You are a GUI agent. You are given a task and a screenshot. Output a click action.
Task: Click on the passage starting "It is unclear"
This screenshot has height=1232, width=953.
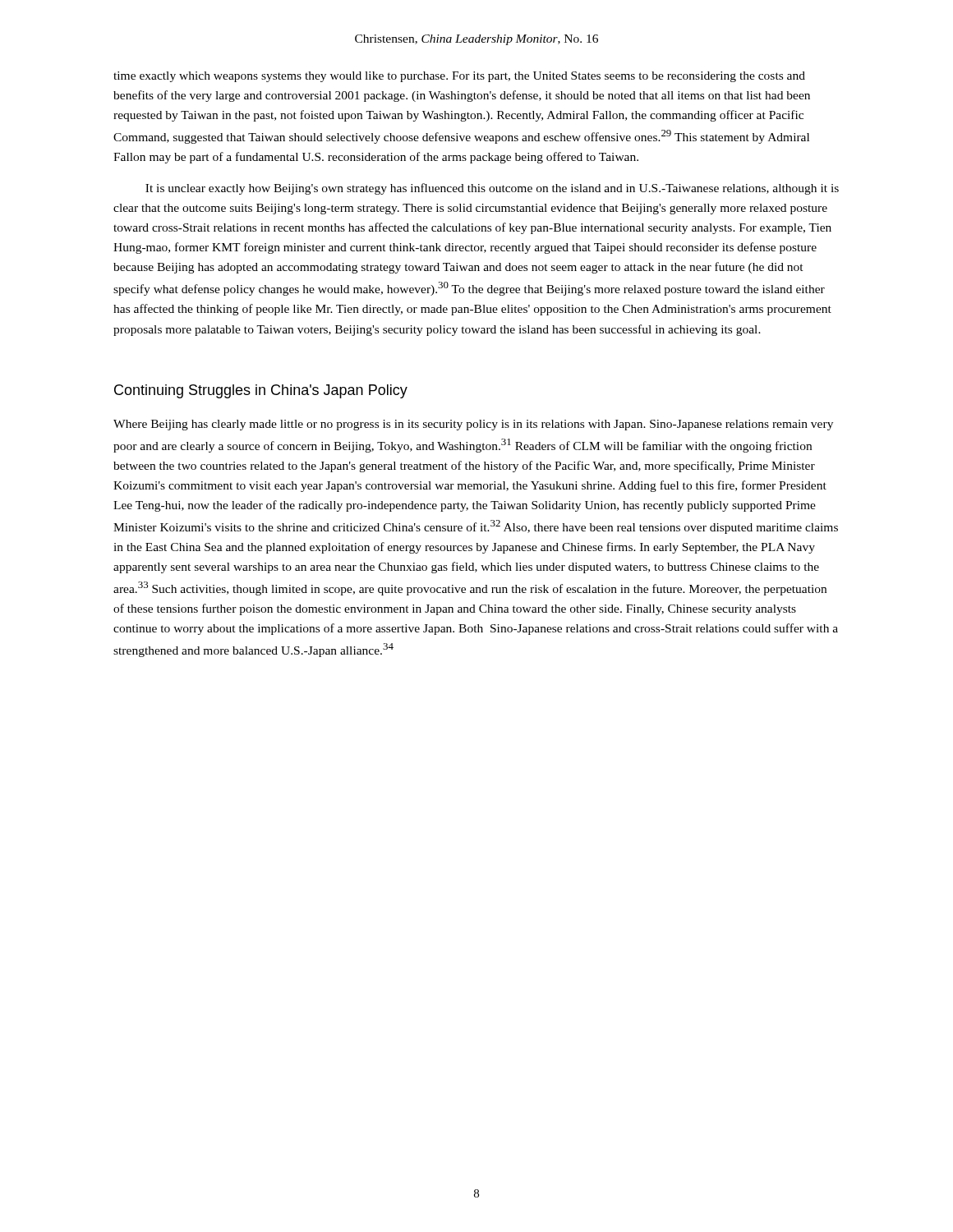(476, 259)
